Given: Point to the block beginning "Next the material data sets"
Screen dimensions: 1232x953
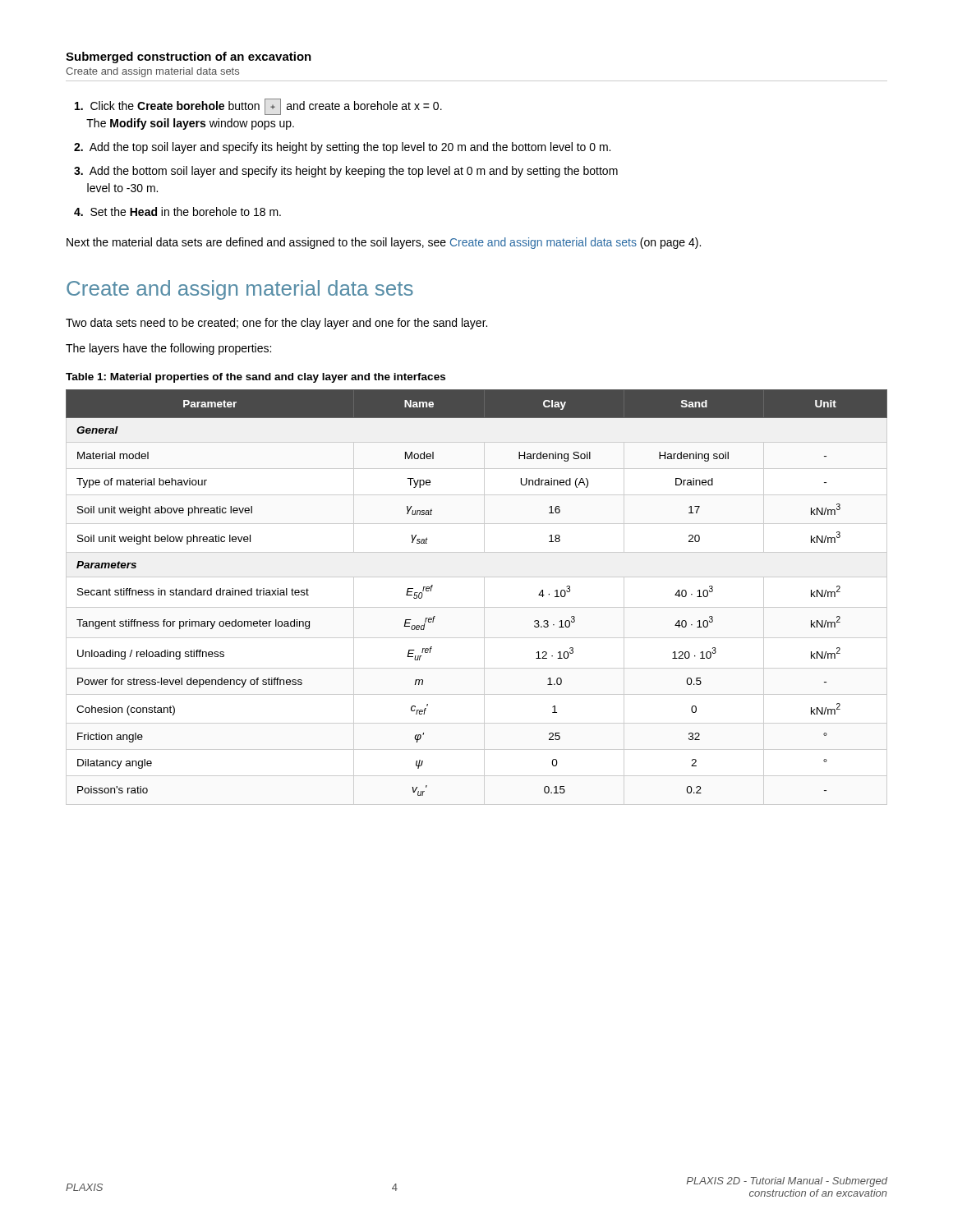Looking at the screenshot, I should pos(384,243).
